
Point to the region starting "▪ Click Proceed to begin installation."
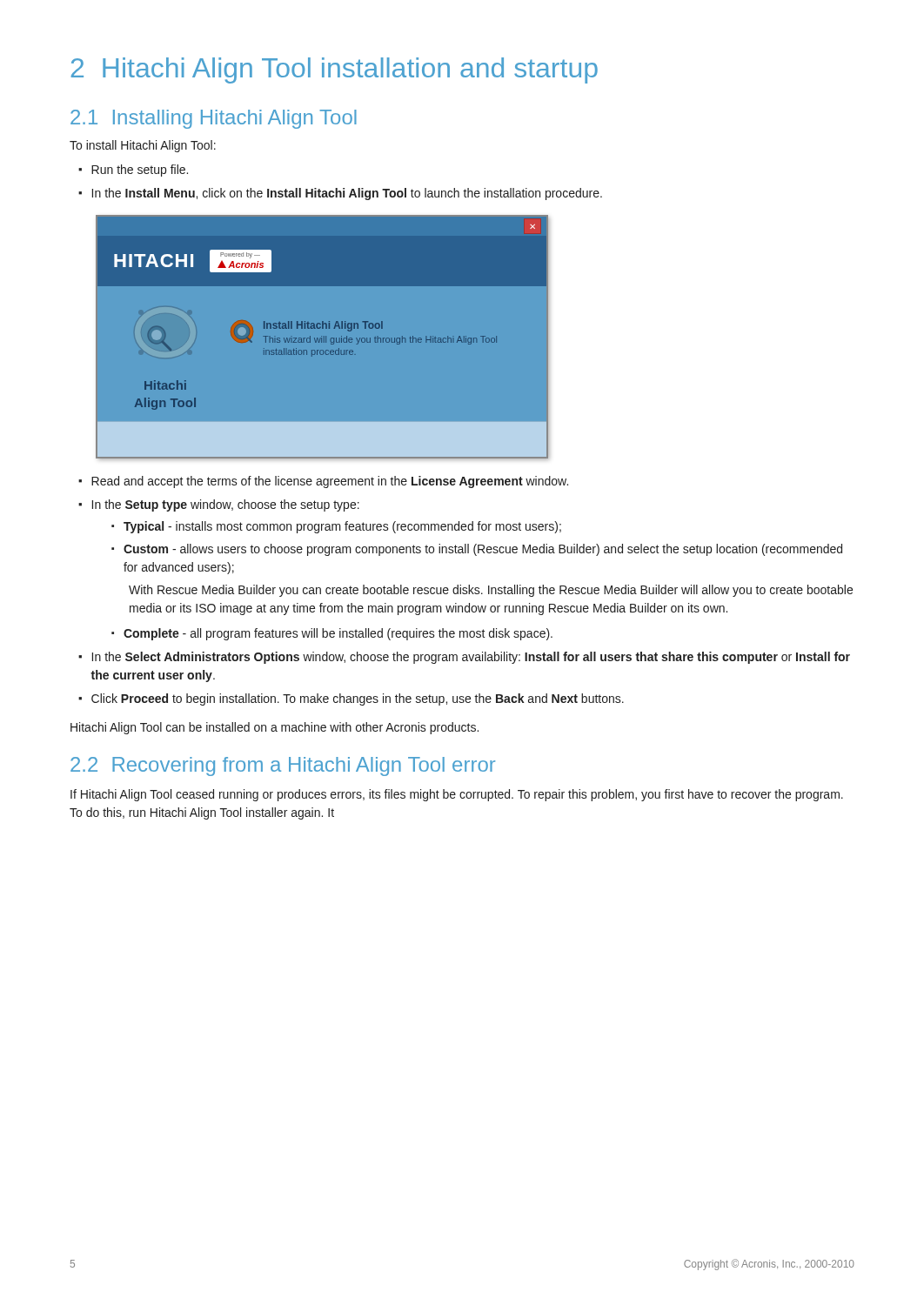(466, 699)
